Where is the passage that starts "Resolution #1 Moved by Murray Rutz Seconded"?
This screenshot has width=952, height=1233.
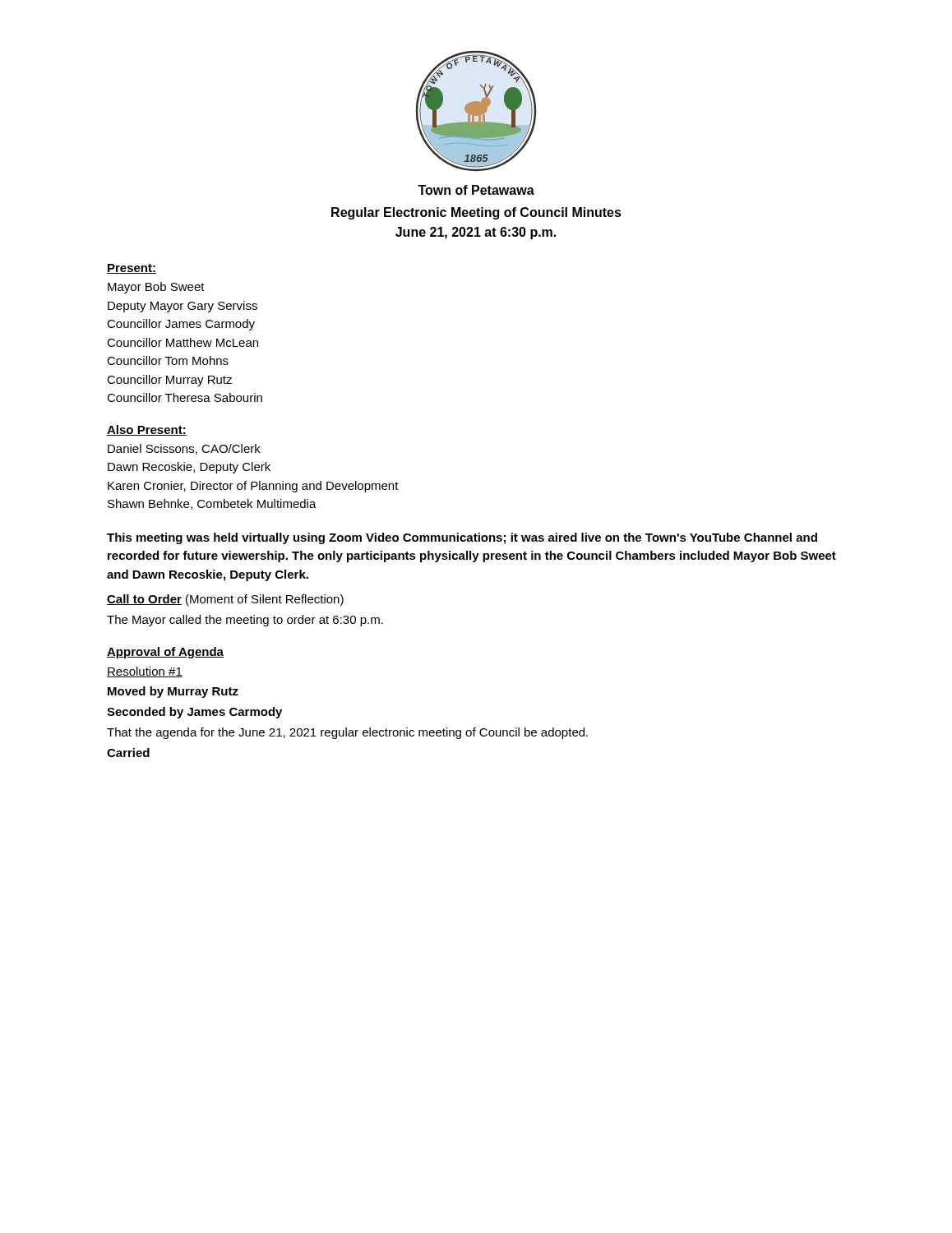pos(145,672)
